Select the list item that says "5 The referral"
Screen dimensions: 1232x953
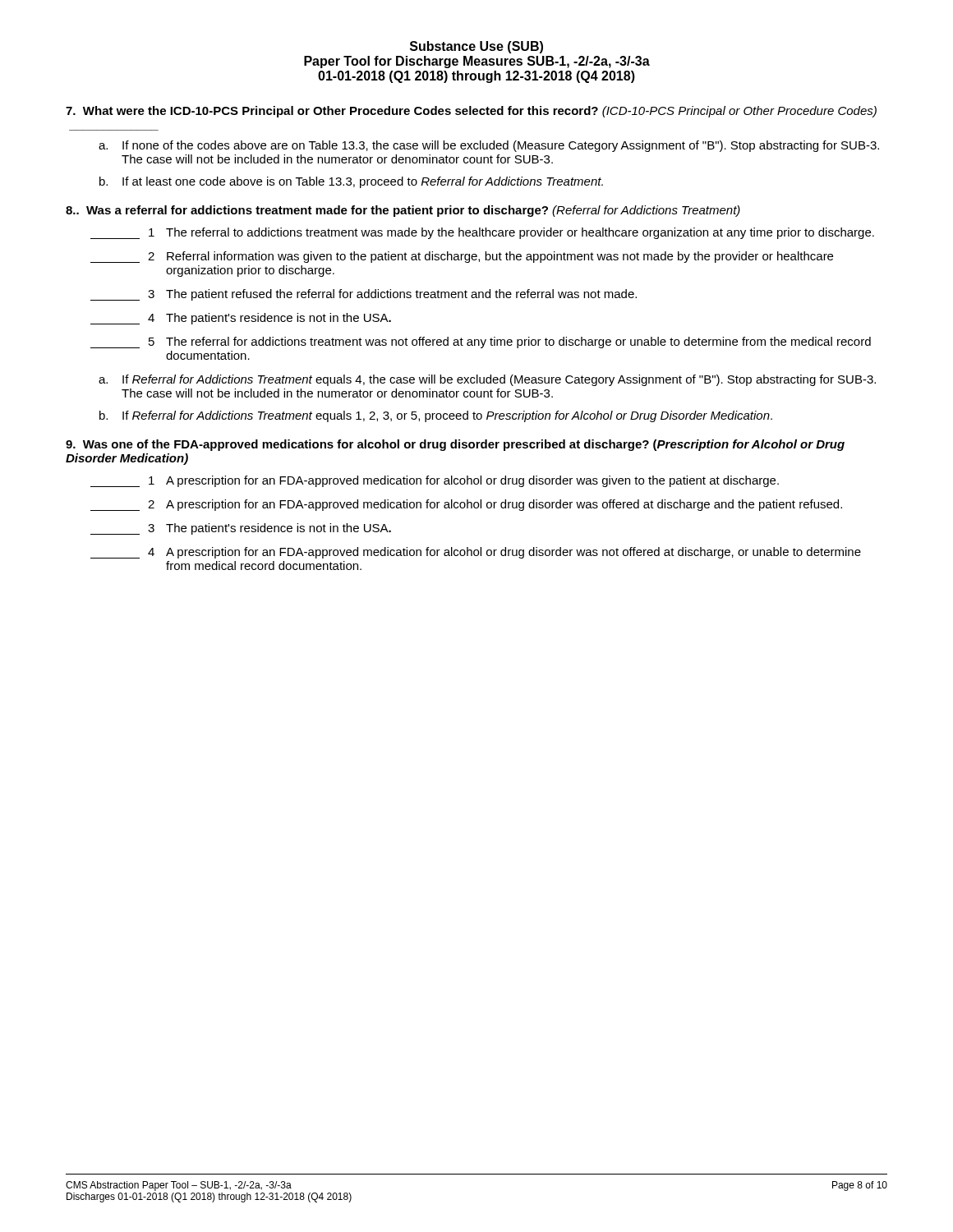[489, 348]
